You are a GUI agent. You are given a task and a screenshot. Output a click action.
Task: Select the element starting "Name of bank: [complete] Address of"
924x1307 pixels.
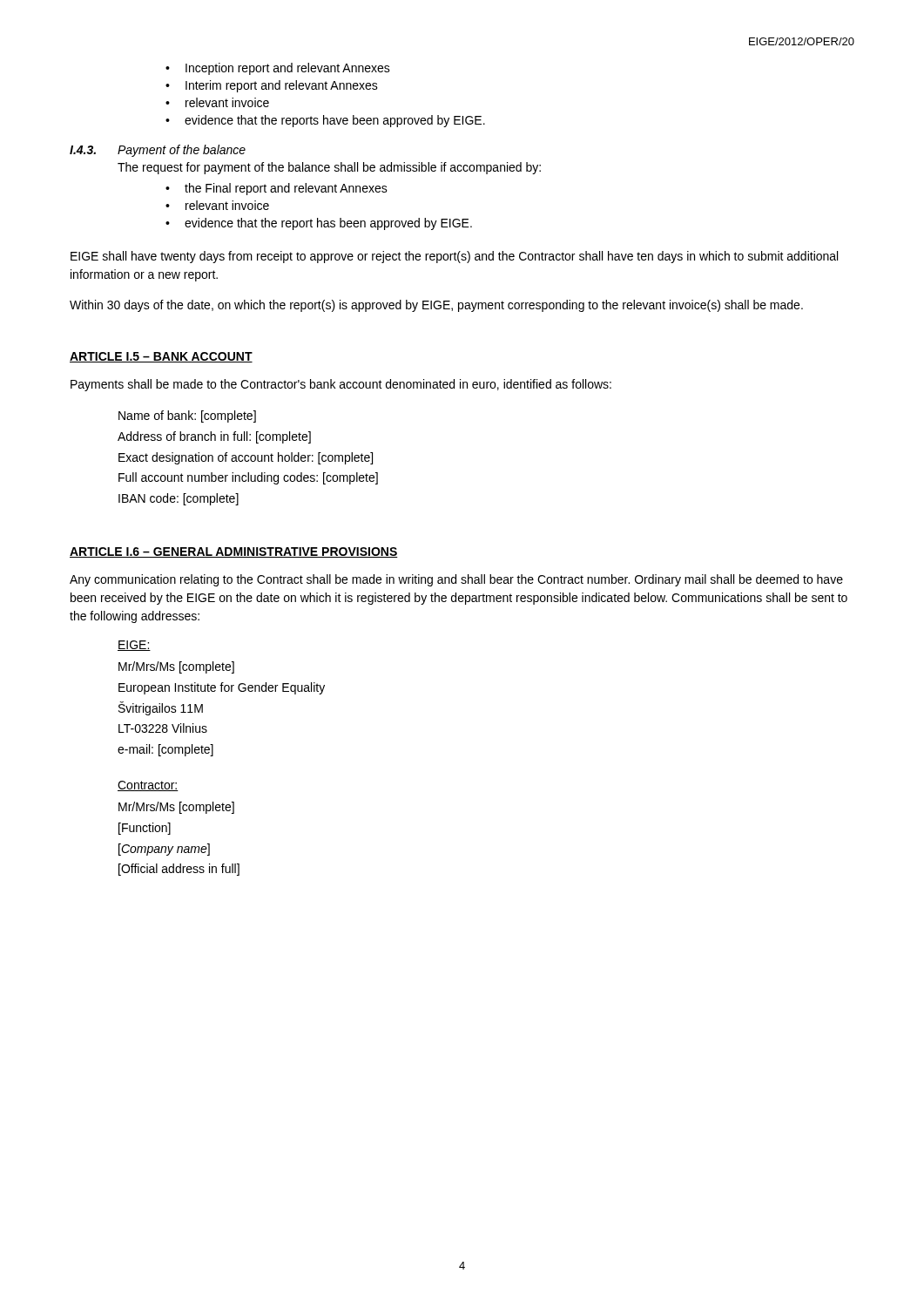248,457
